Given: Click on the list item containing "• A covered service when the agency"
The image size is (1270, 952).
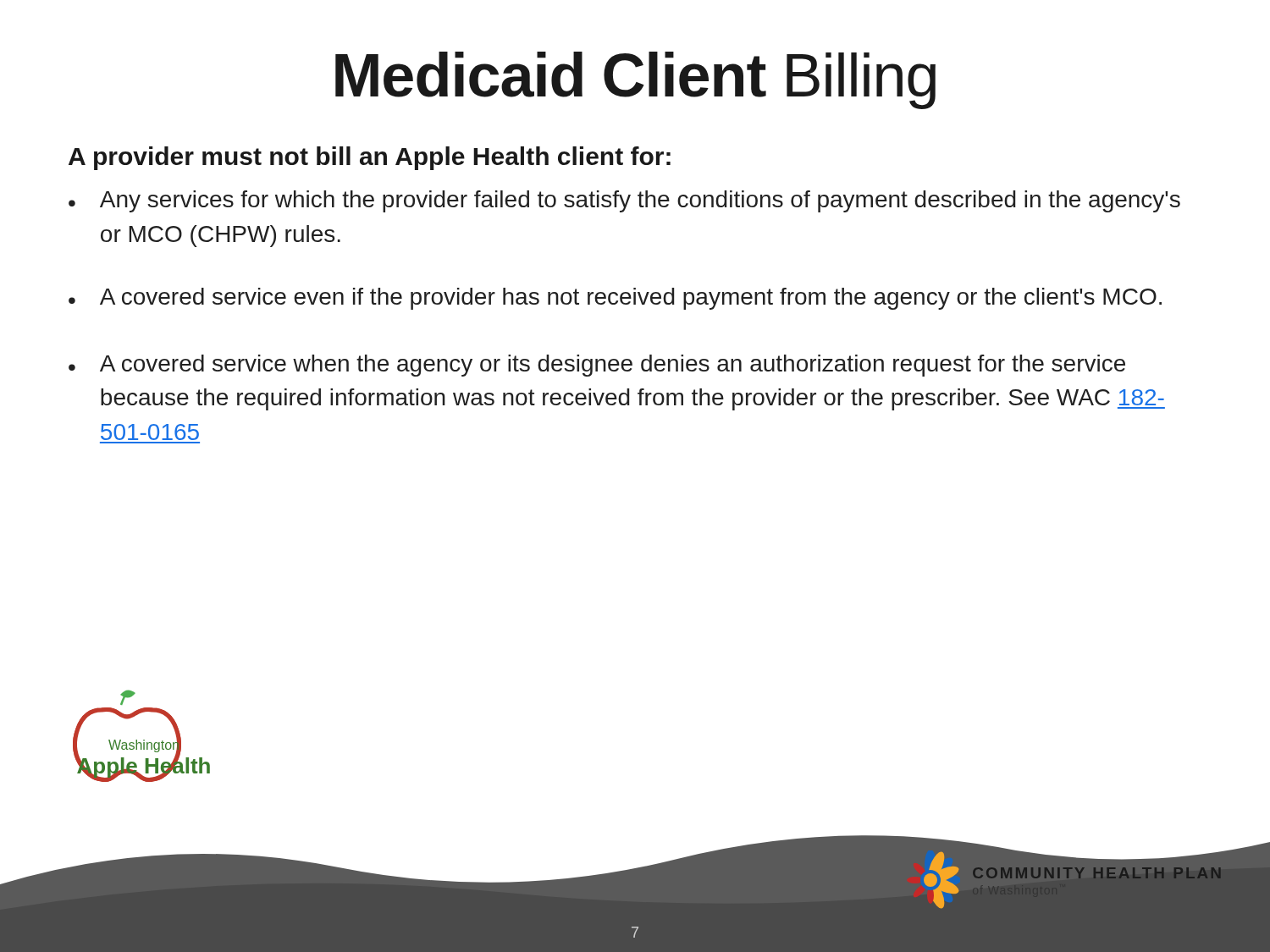Looking at the screenshot, I should tap(635, 398).
